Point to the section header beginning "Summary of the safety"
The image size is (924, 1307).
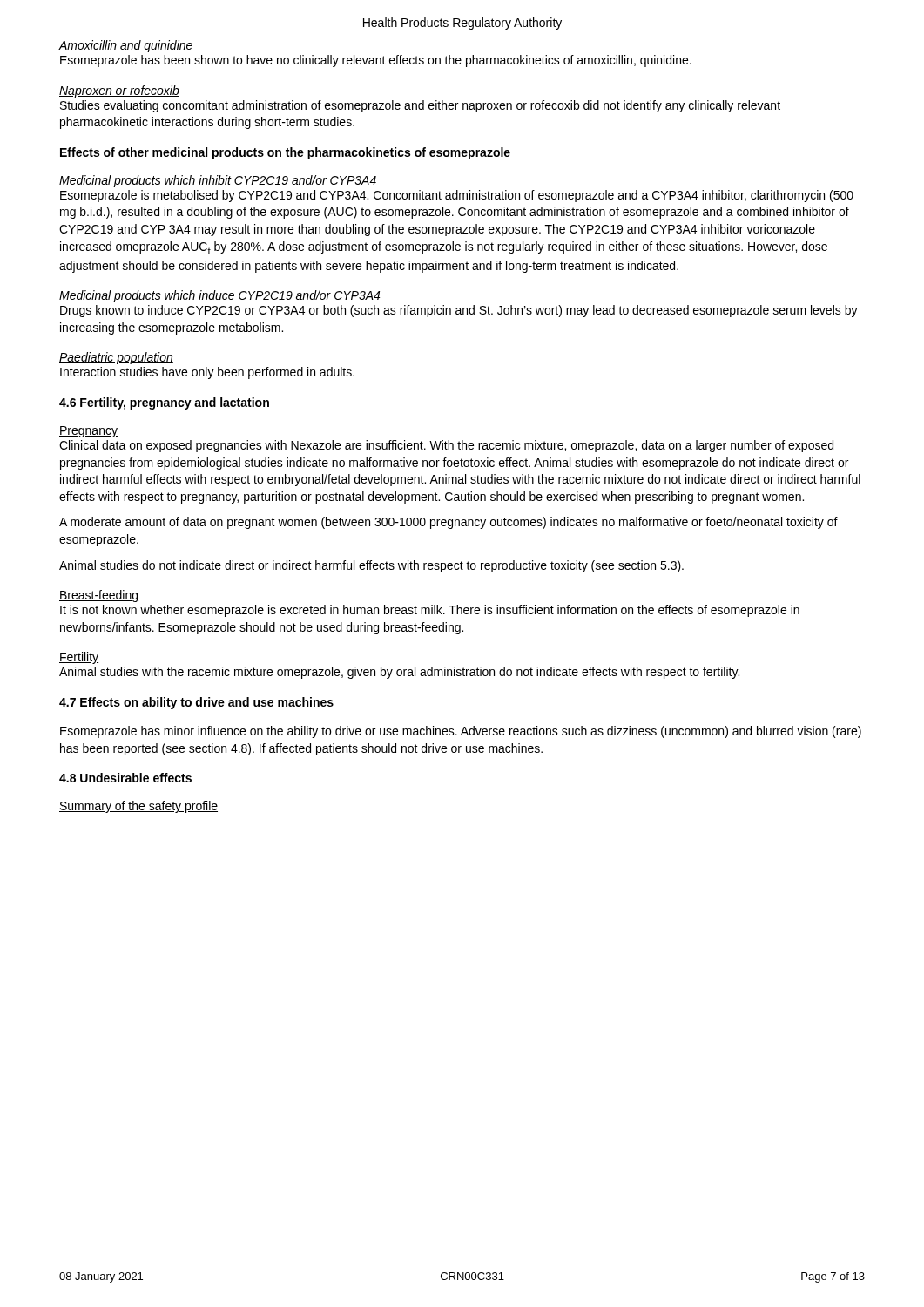tap(139, 806)
